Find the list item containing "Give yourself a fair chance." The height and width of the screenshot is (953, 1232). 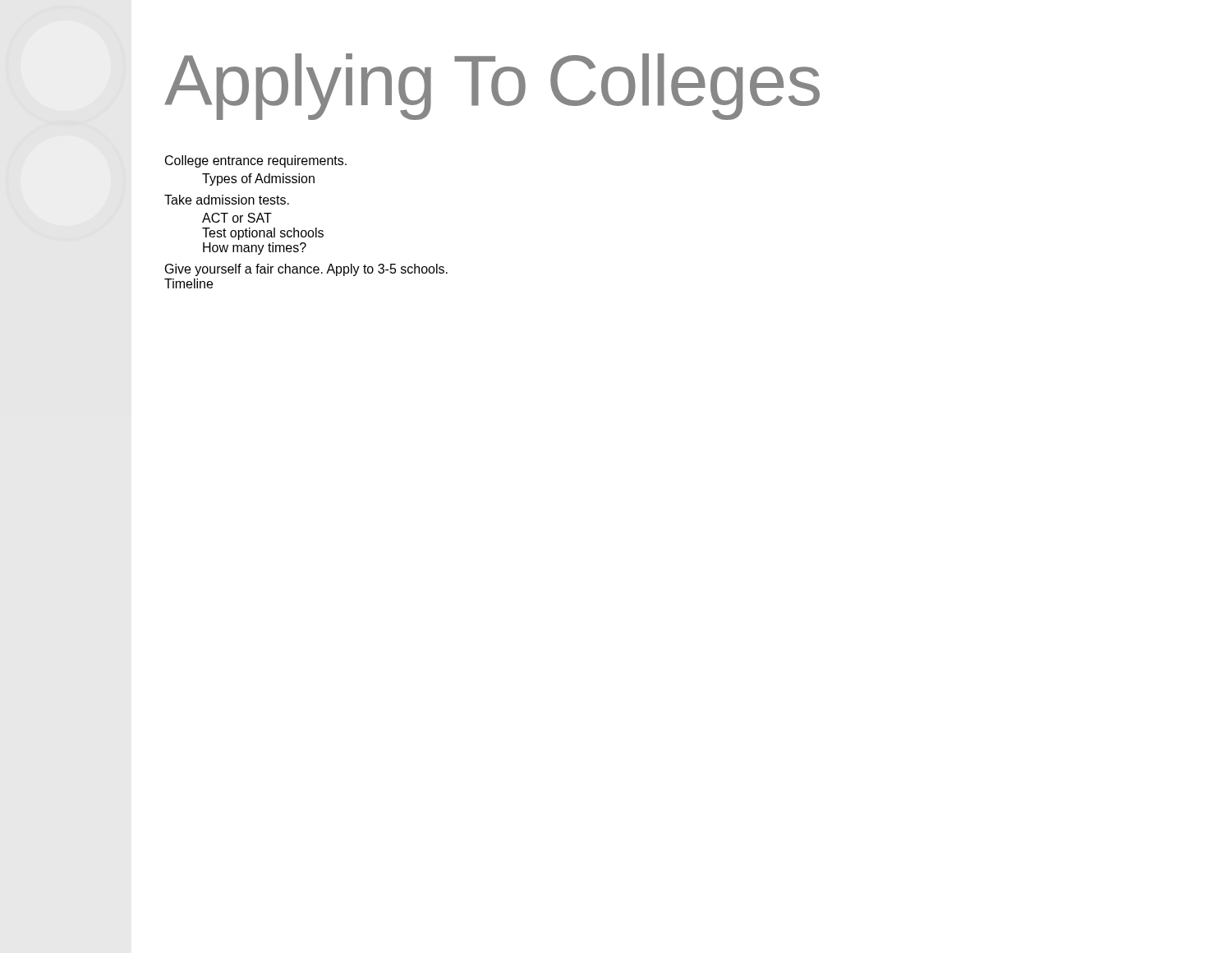click(306, 270)
